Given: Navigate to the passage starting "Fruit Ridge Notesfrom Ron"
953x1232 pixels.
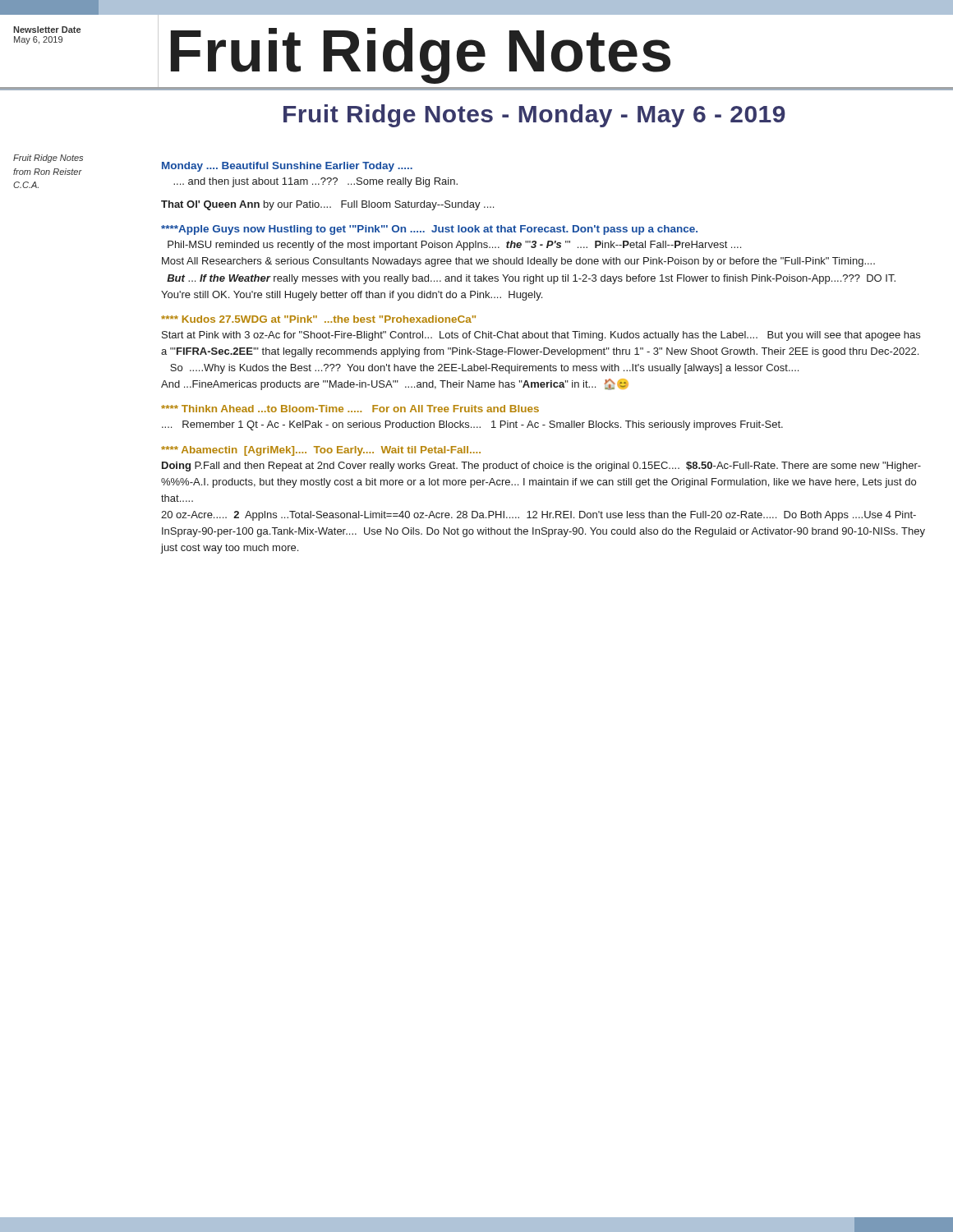Looking at the screenshot, I should coord(48,171).
